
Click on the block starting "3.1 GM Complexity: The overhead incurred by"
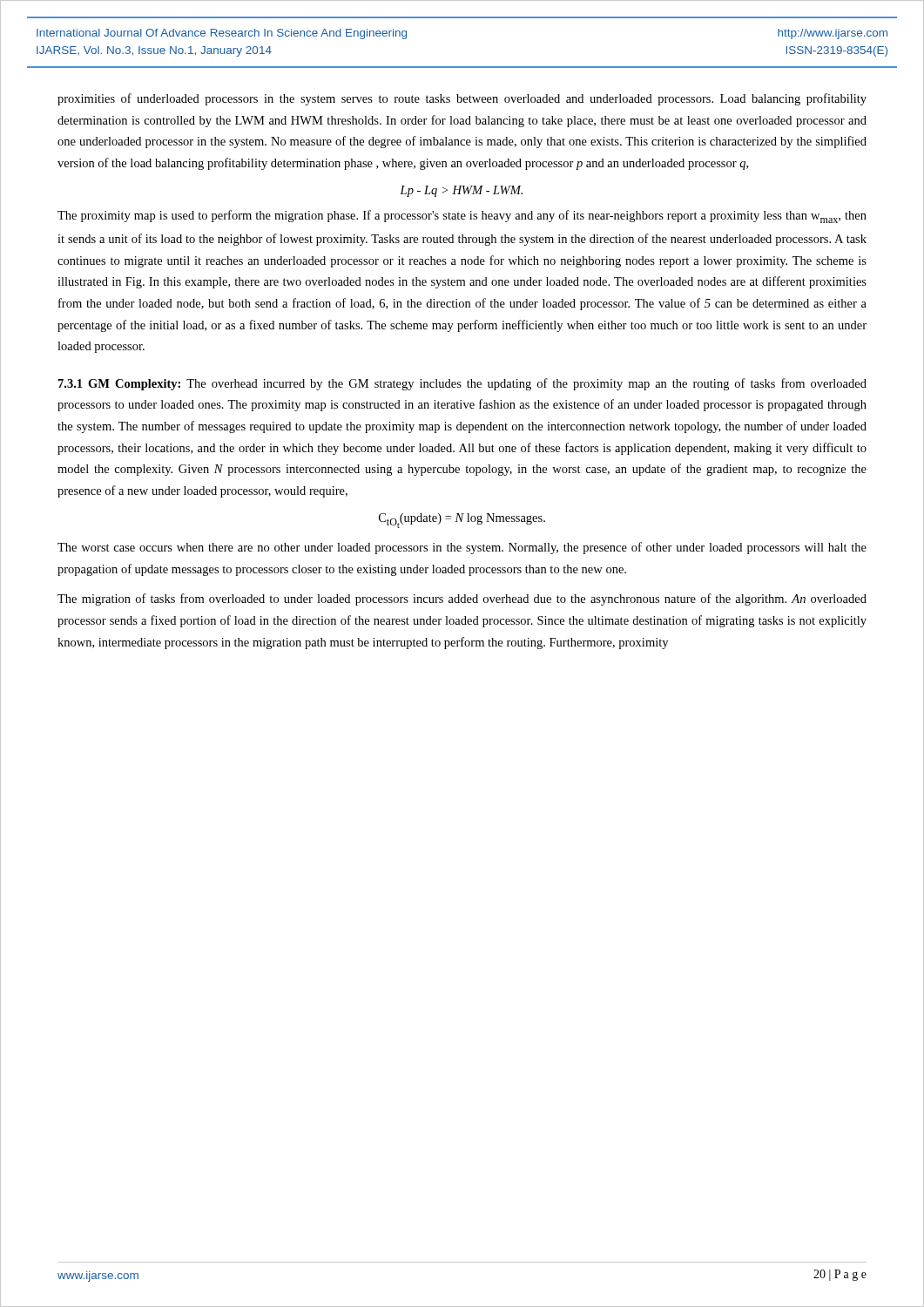point(462,437)
